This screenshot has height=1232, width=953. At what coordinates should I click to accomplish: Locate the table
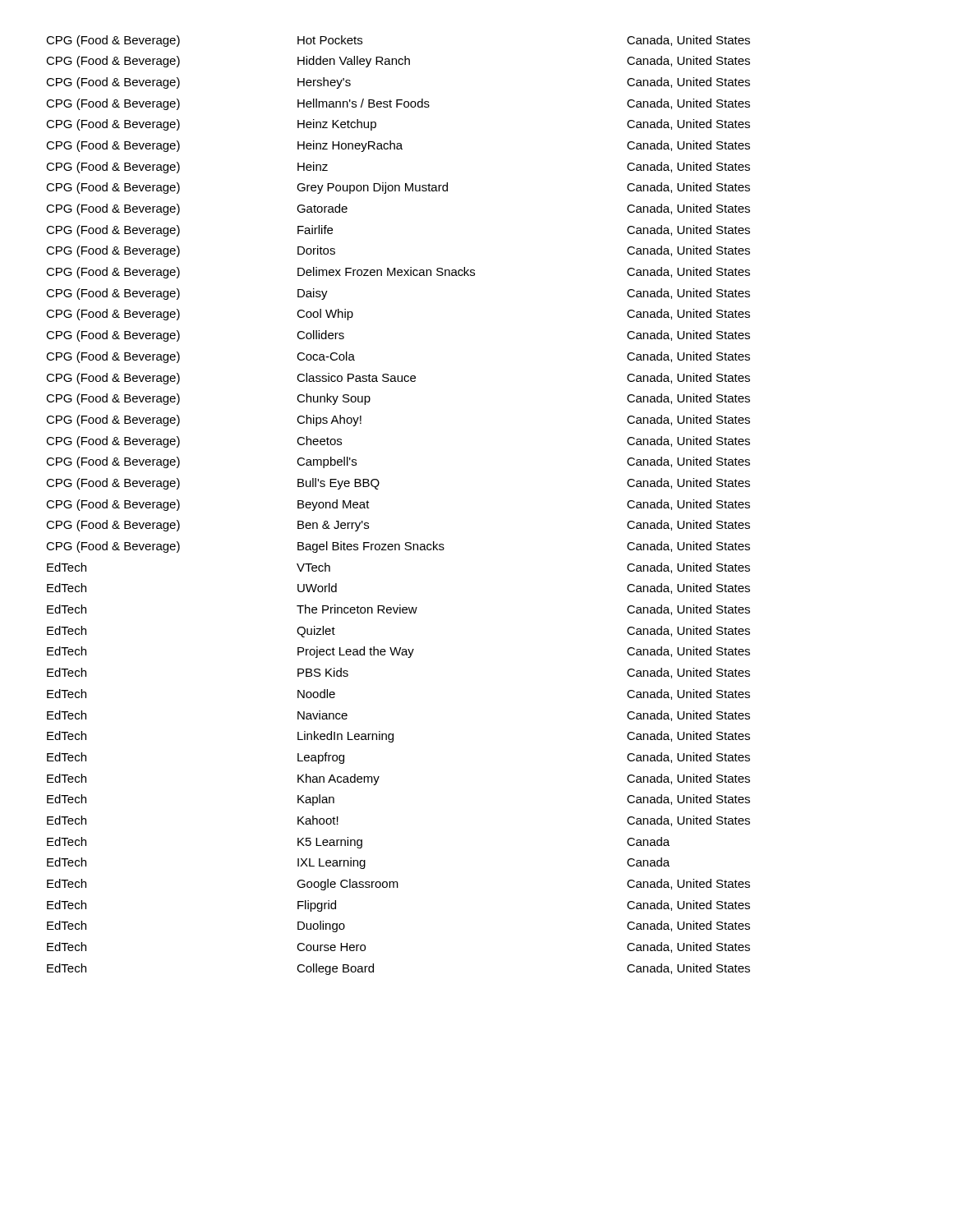click(x=478, y=504)
